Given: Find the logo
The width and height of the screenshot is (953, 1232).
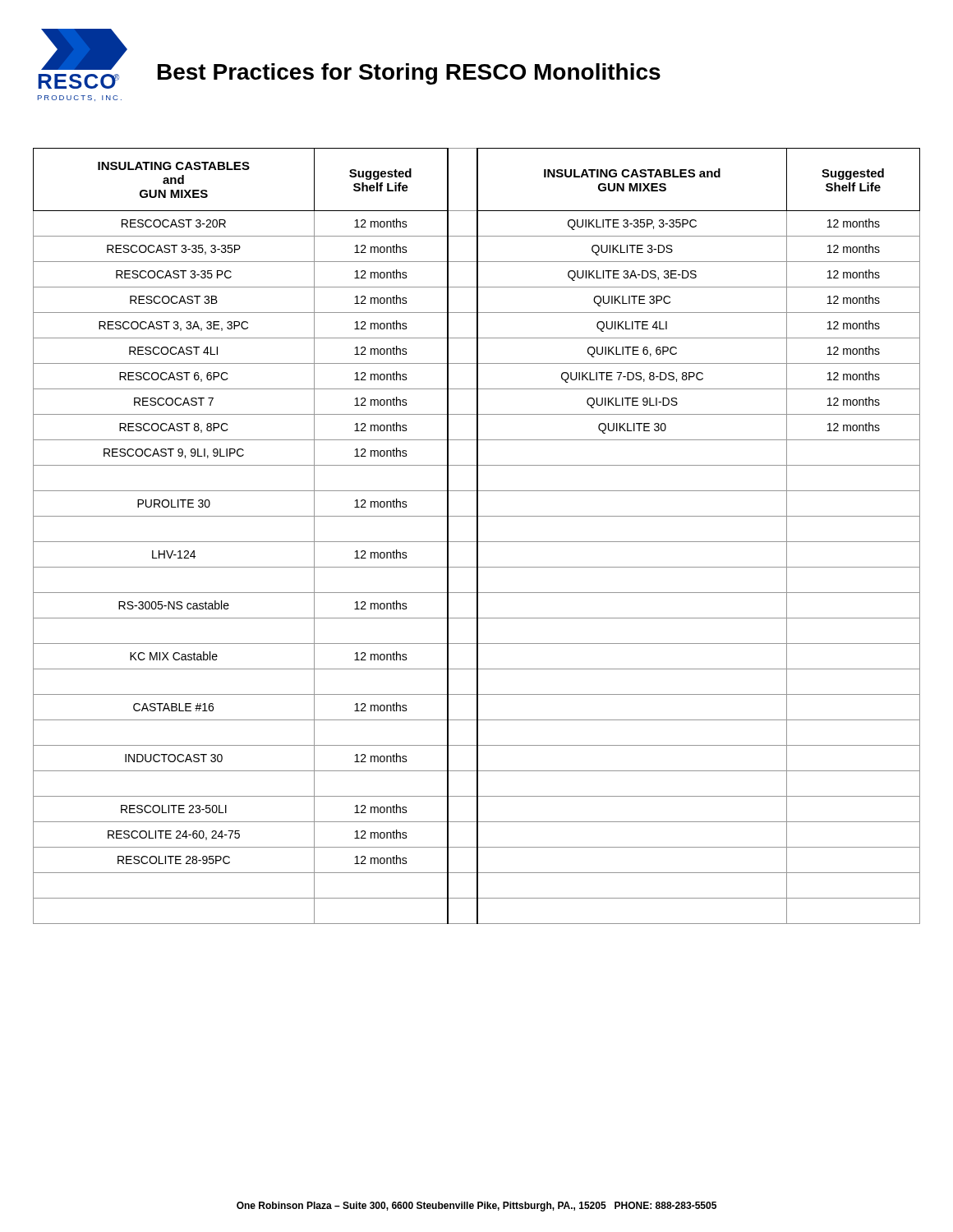Looking at the screenshot, I should click(x=86, y=72).
